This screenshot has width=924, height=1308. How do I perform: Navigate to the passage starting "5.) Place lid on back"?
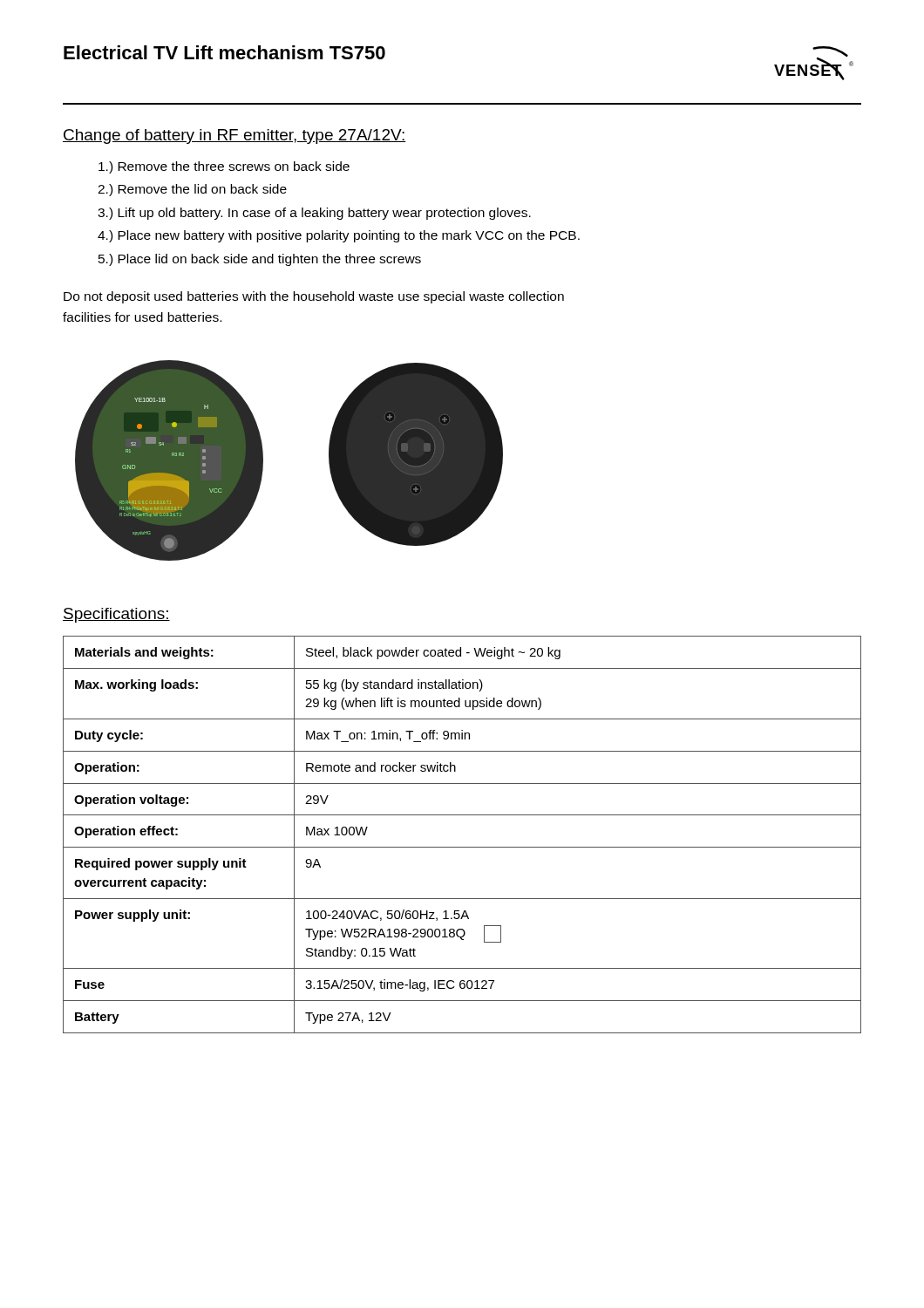click(x=260, y=258)
